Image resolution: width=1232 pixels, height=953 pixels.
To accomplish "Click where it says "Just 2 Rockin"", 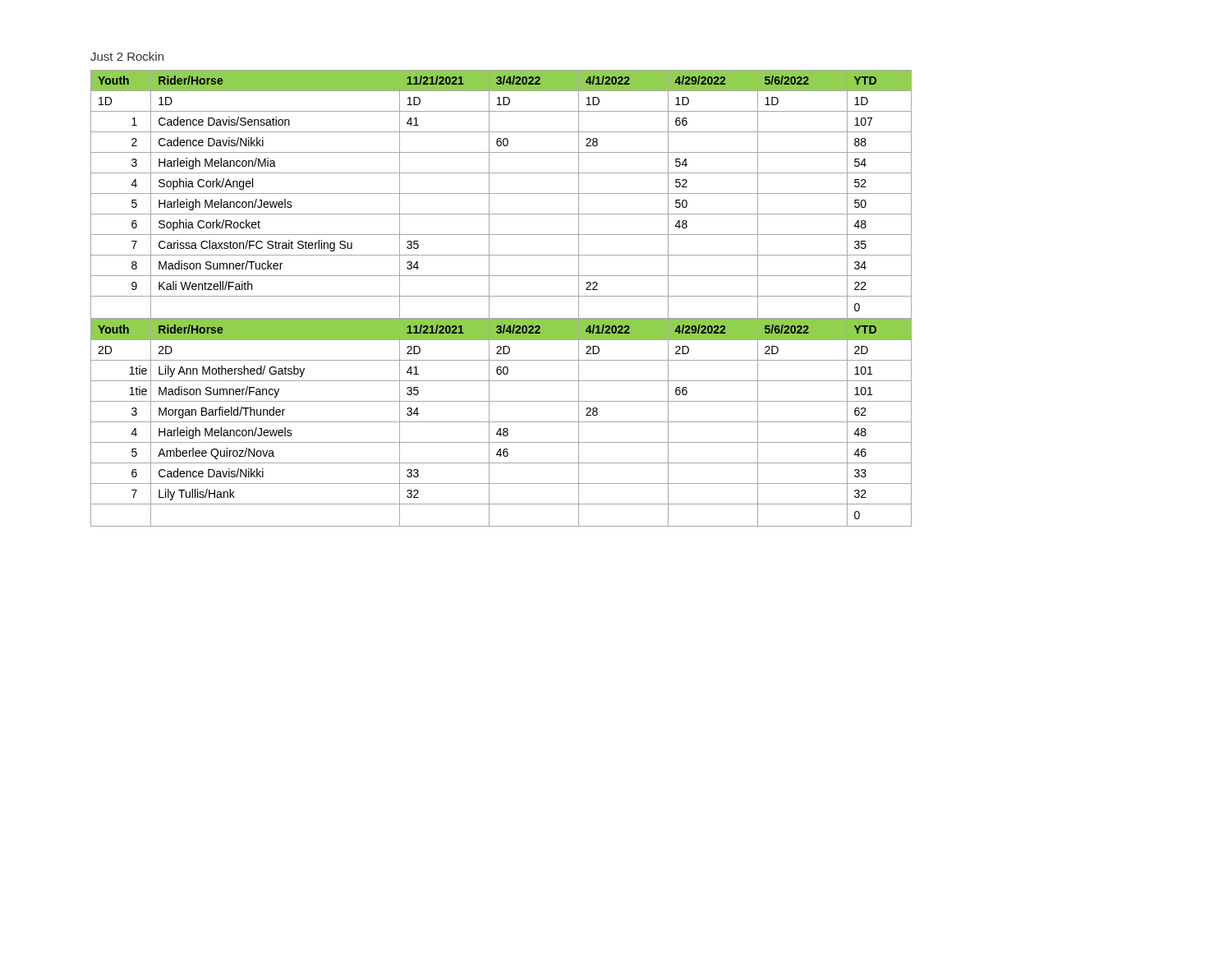I will point(127,56).
